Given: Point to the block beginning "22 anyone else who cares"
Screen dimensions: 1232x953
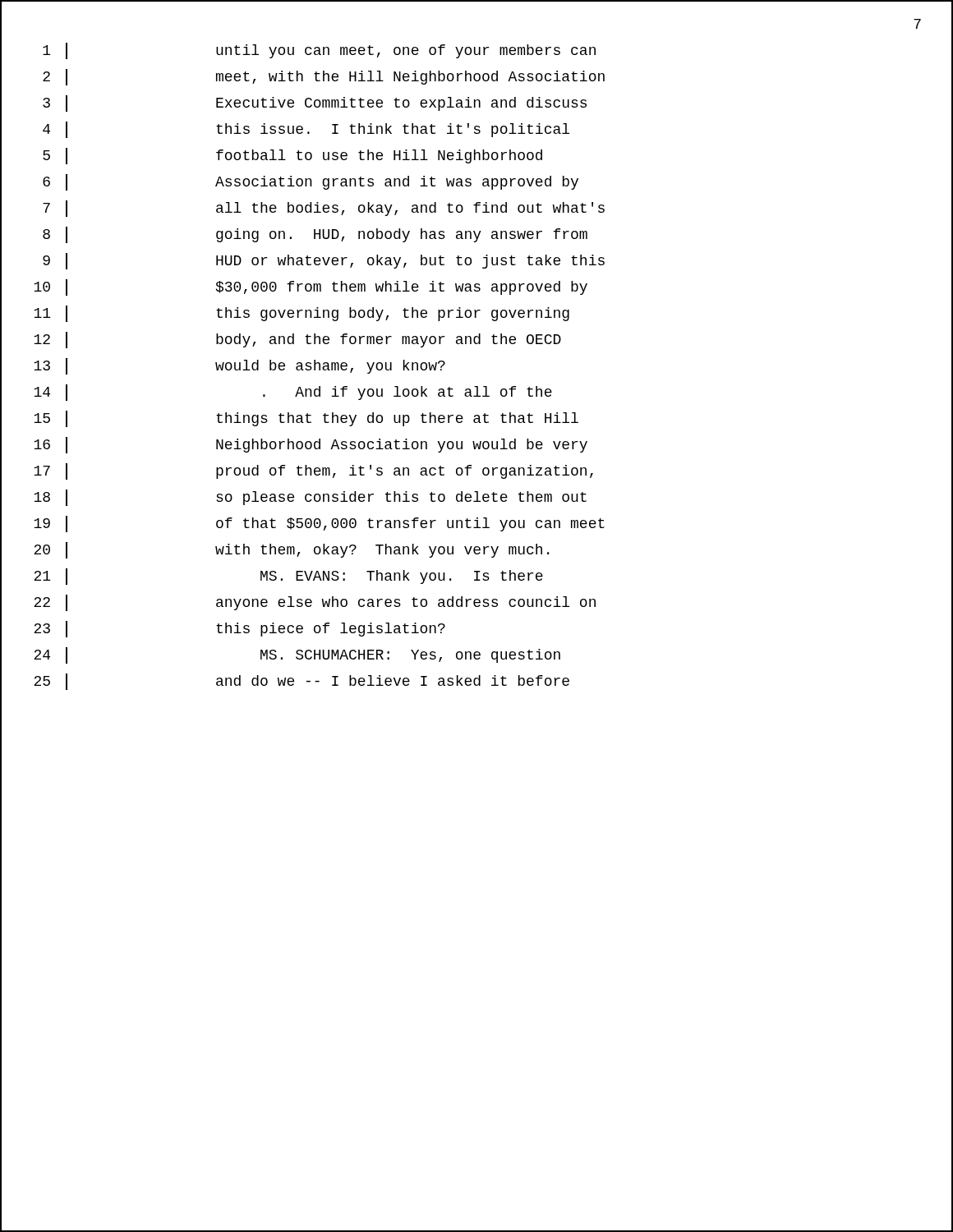Looking at the screenshot, I should click(476, 603).
